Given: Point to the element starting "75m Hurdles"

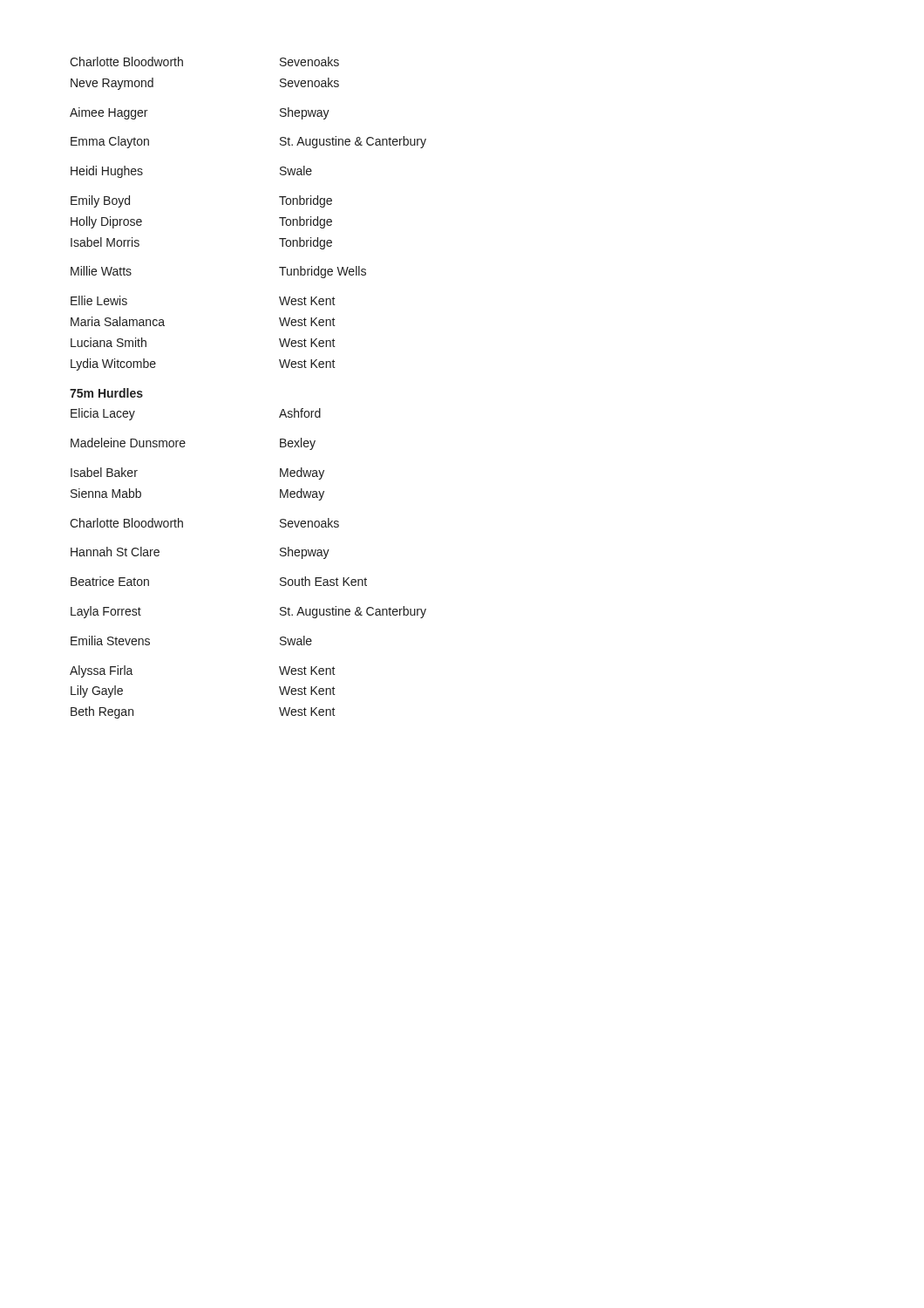Looking at the screenshot, I should tap(106, 394).
